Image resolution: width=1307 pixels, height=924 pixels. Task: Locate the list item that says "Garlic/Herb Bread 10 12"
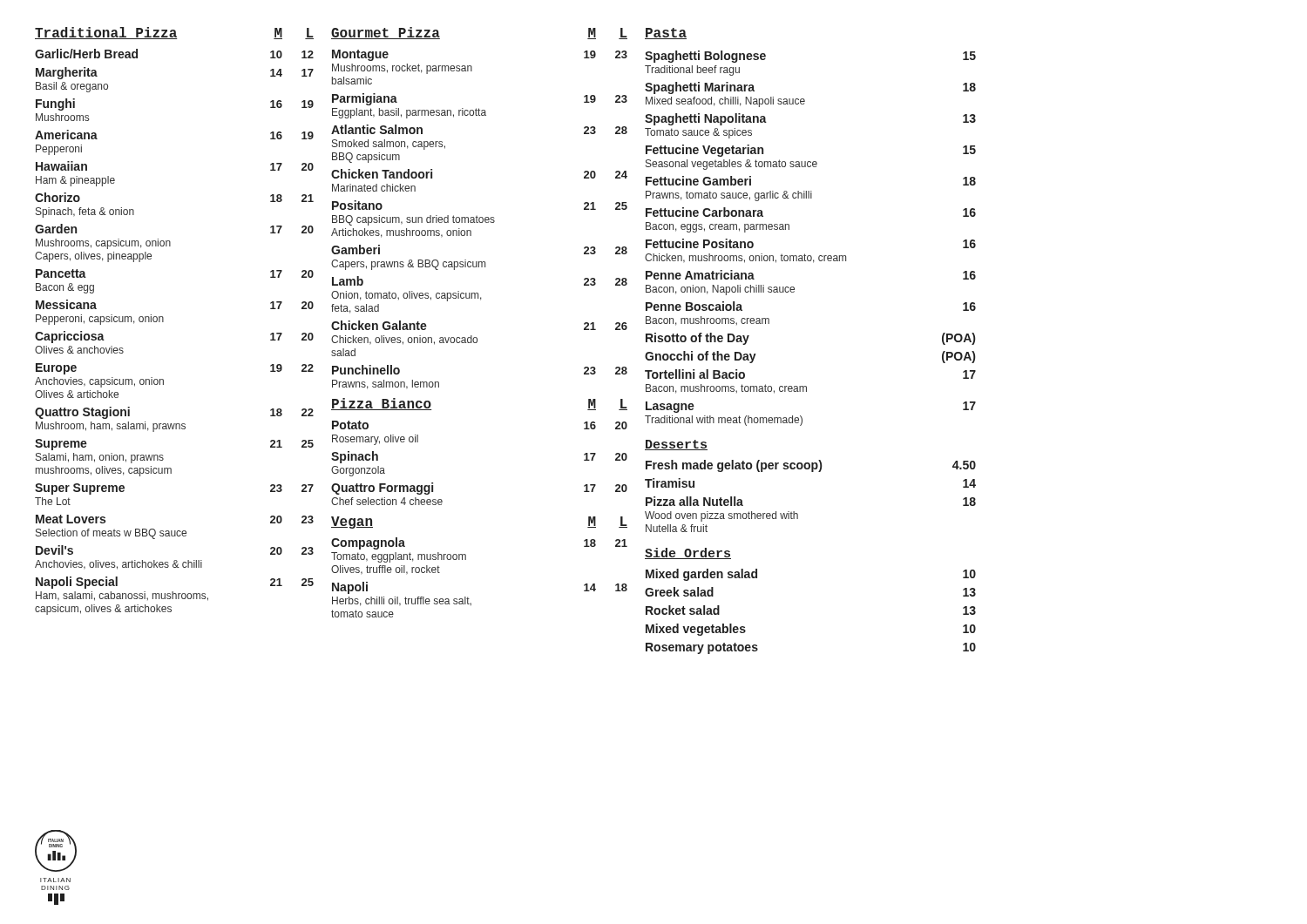point(85,53)
